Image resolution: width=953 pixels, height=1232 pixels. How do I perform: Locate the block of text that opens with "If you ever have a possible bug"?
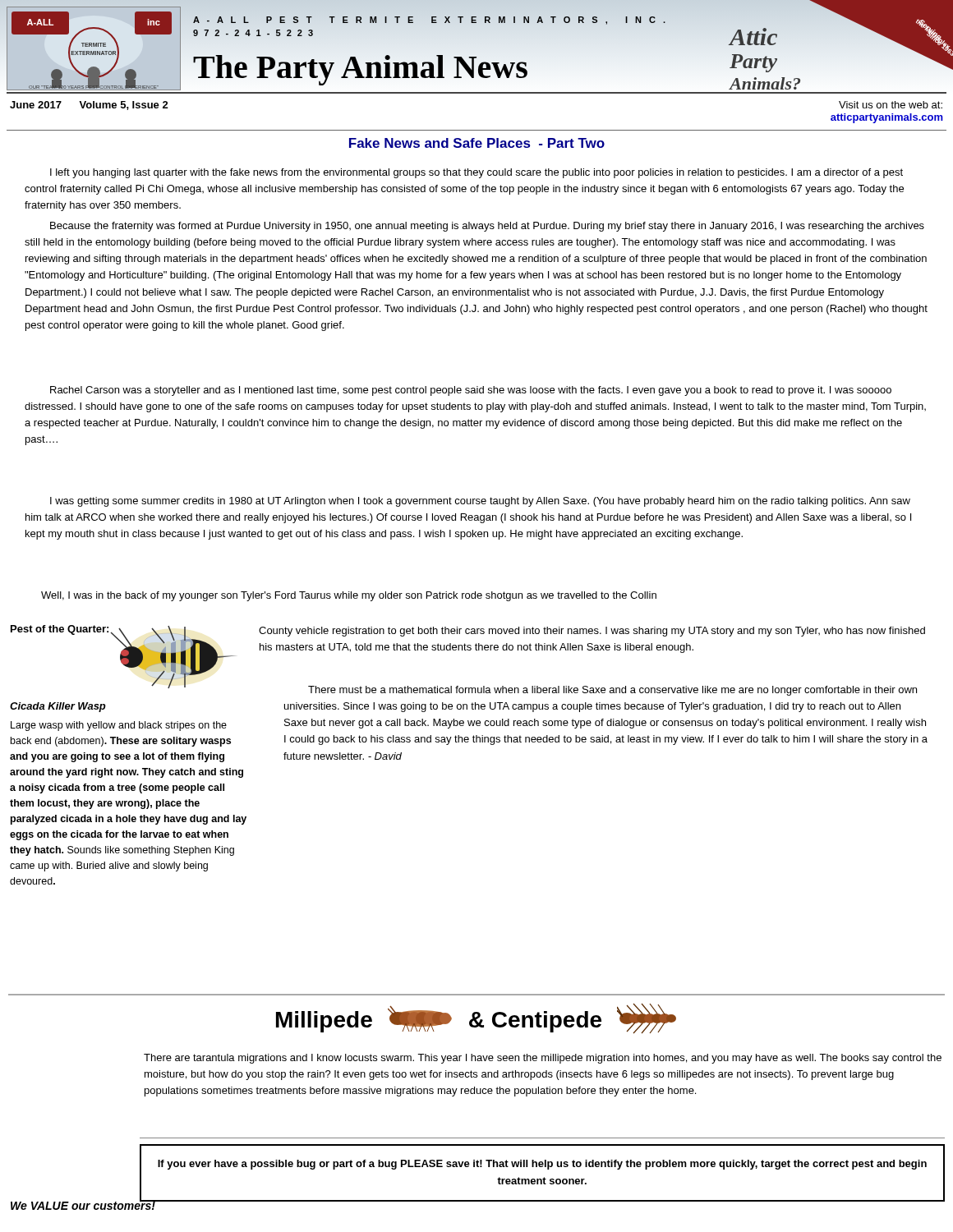pyautogui.click(x=542, y=1172)
